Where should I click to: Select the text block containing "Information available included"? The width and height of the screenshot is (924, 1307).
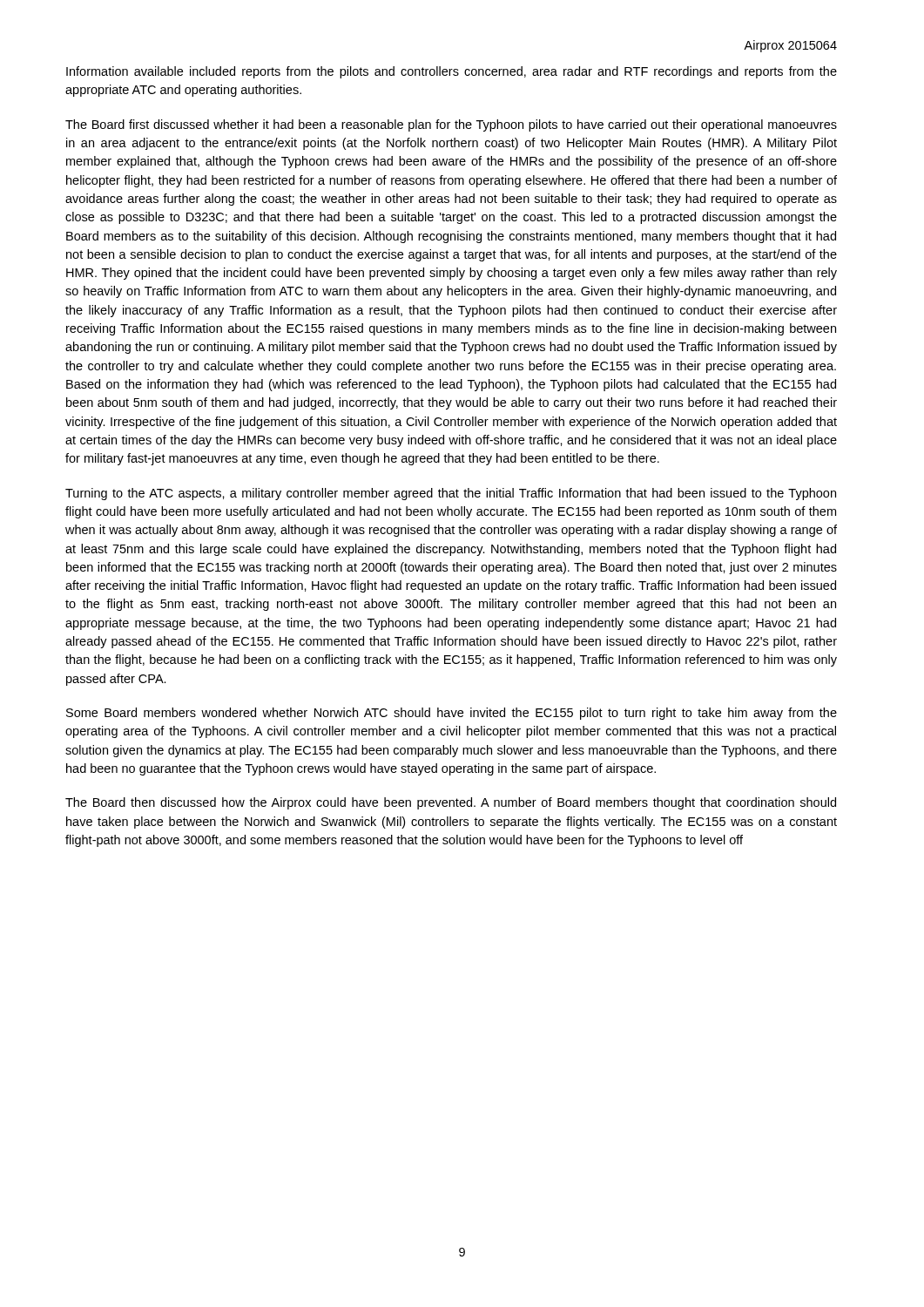click(x=451, y=81)
